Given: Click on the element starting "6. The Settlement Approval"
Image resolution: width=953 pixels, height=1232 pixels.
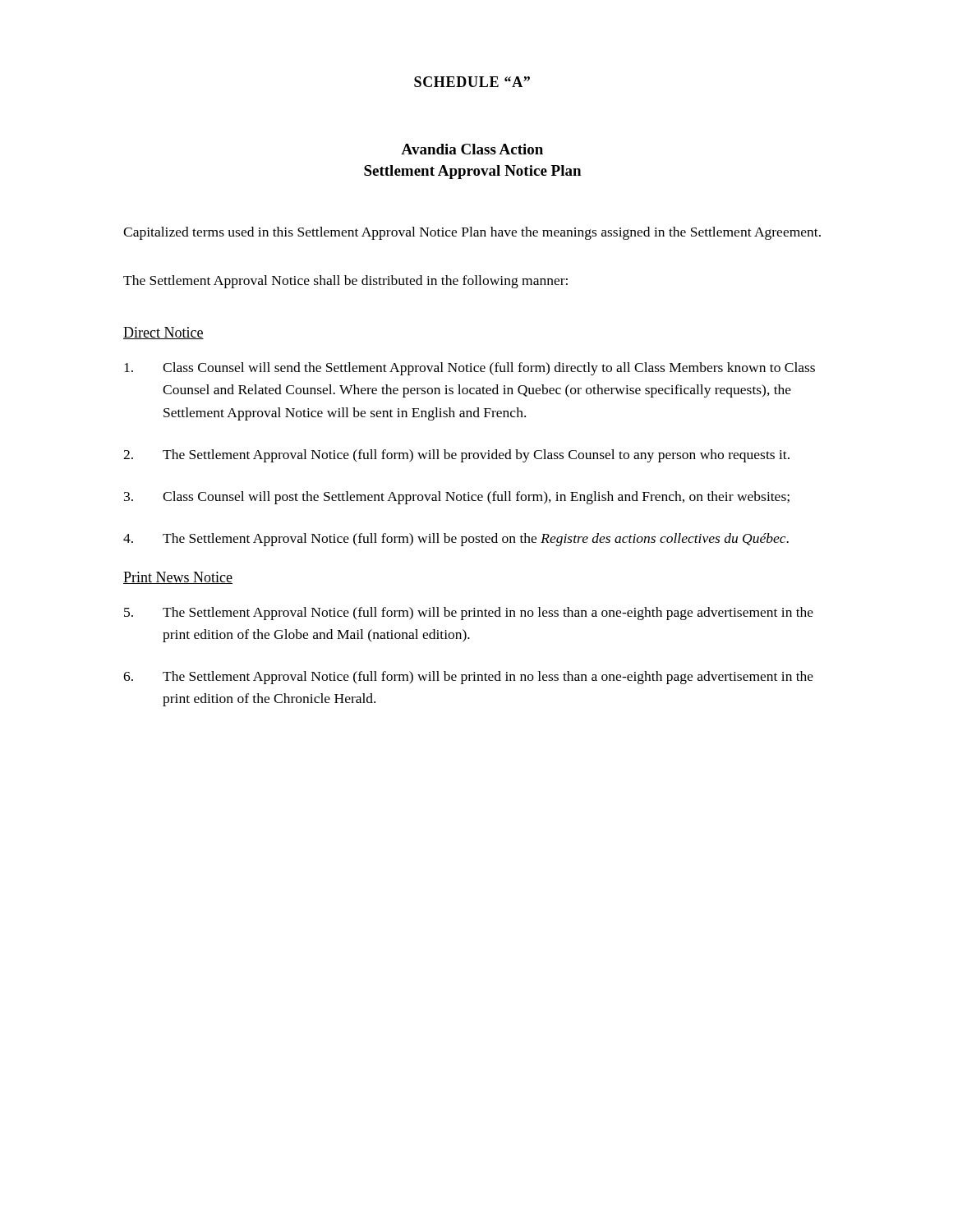Looking at the screenshot, I should pyautogui.click(x=472, y=688).
